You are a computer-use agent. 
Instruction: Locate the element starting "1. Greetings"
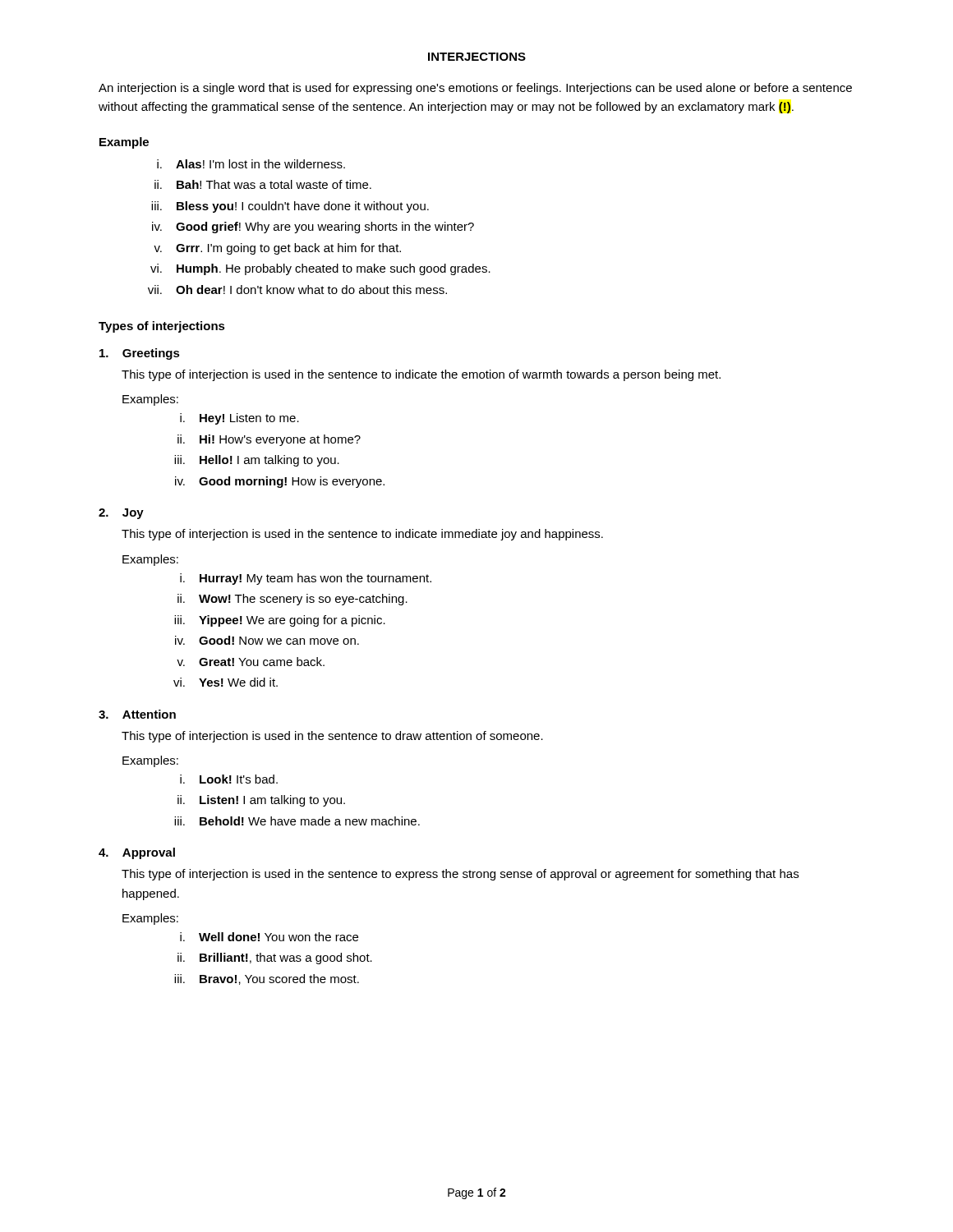point(139,353)
